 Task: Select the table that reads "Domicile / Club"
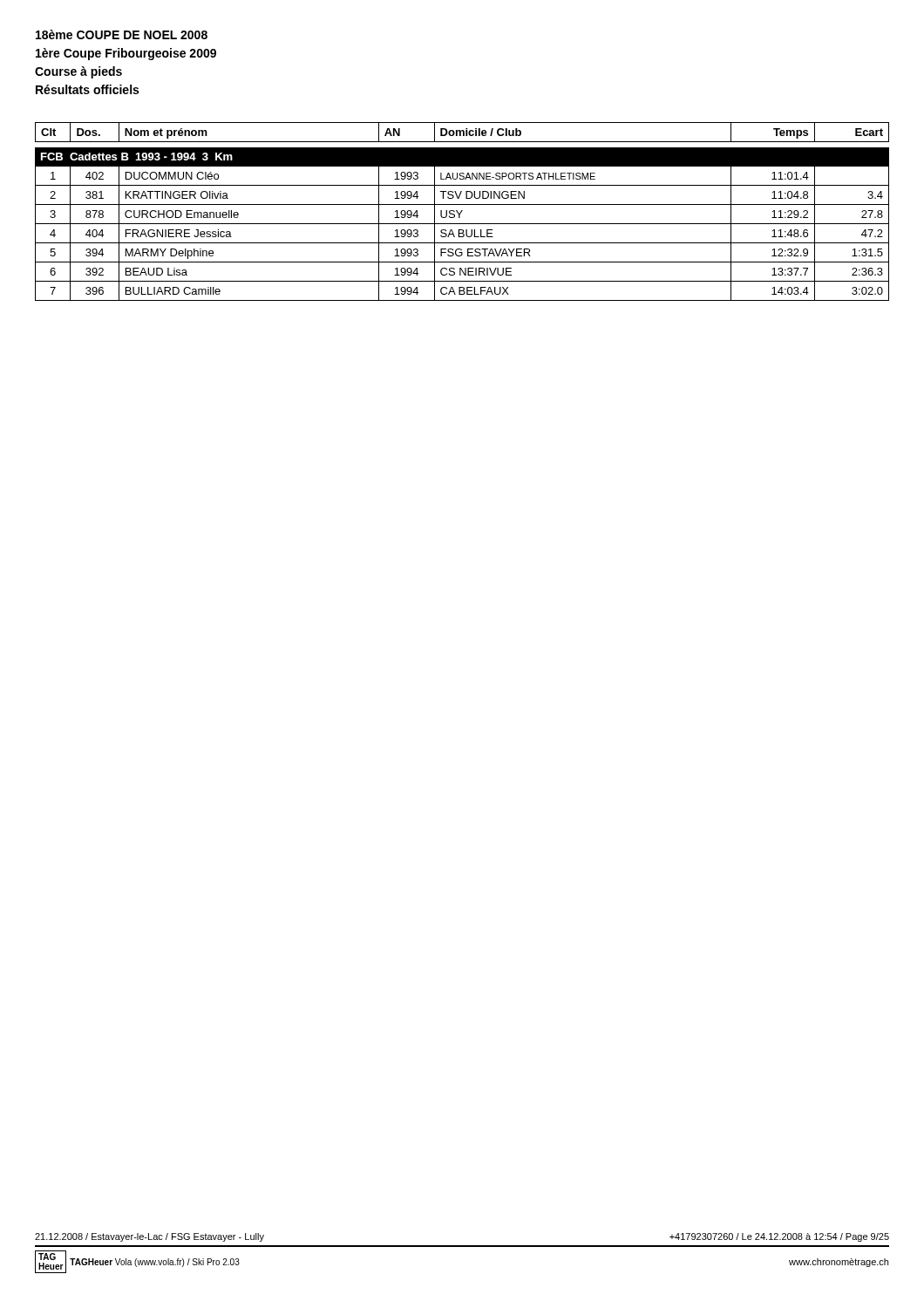[x=462, y=132]
